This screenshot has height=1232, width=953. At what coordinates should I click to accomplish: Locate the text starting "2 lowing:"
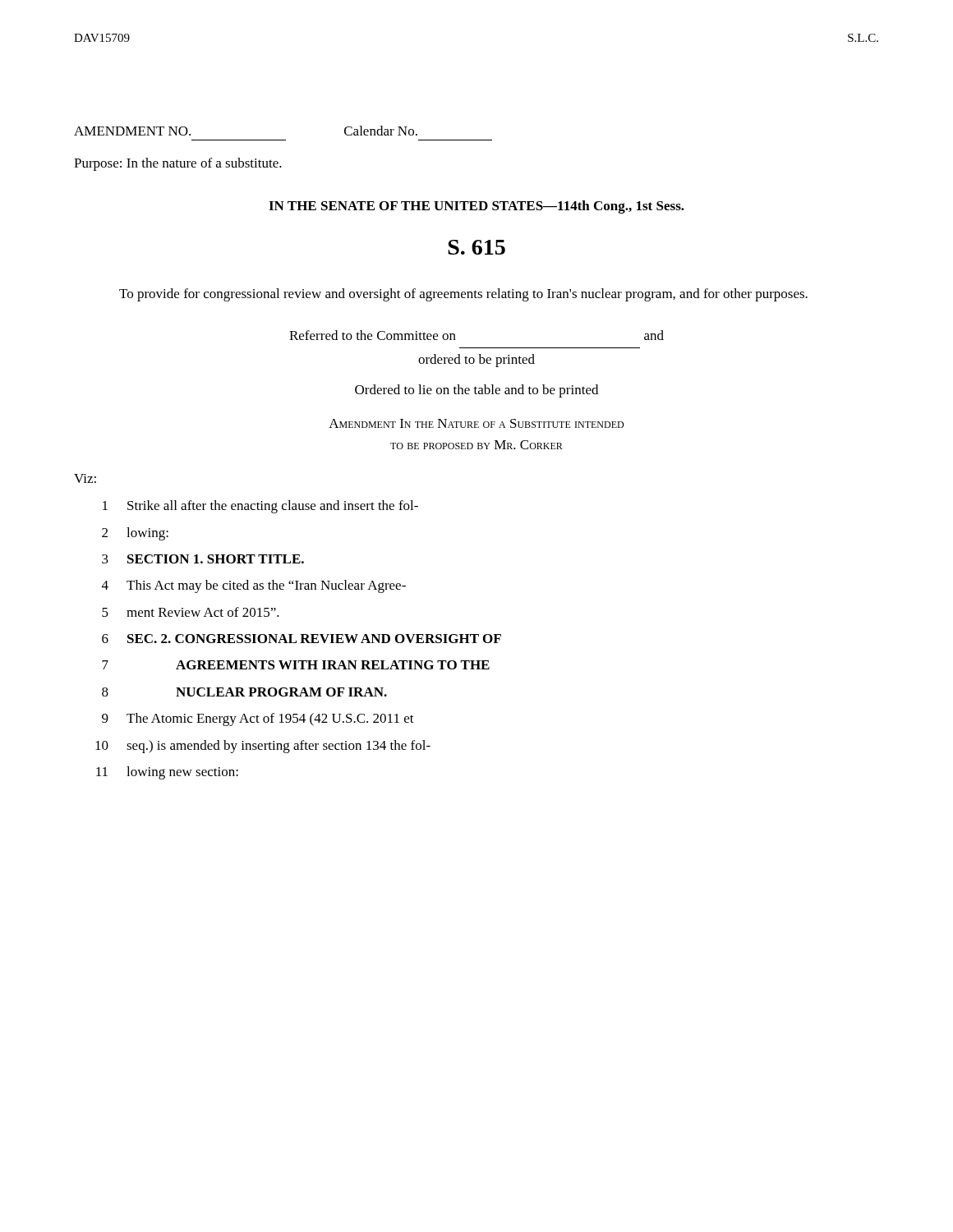tap(135, 534)
